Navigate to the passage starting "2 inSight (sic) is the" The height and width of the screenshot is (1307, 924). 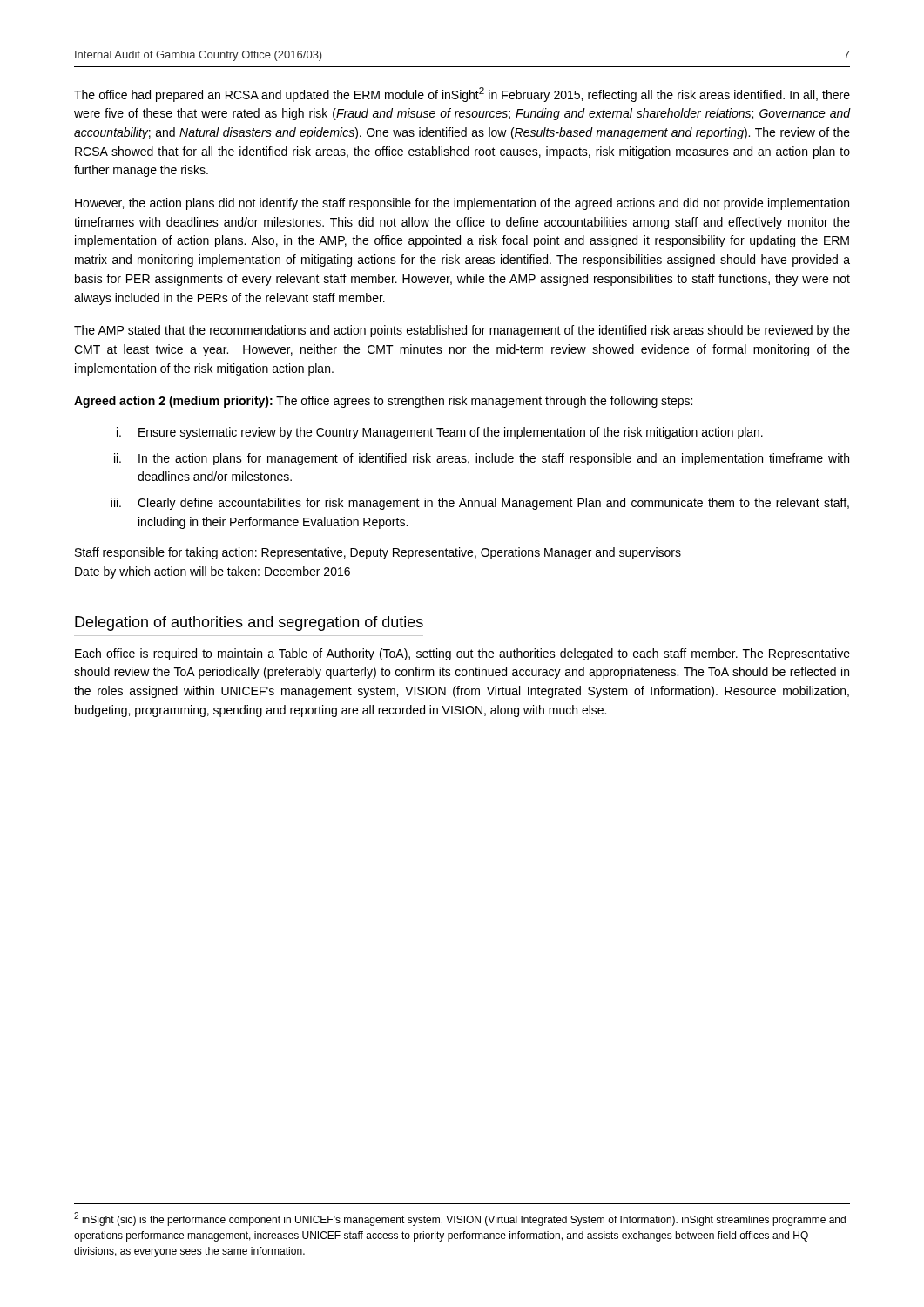click(x=460, y=1234)
